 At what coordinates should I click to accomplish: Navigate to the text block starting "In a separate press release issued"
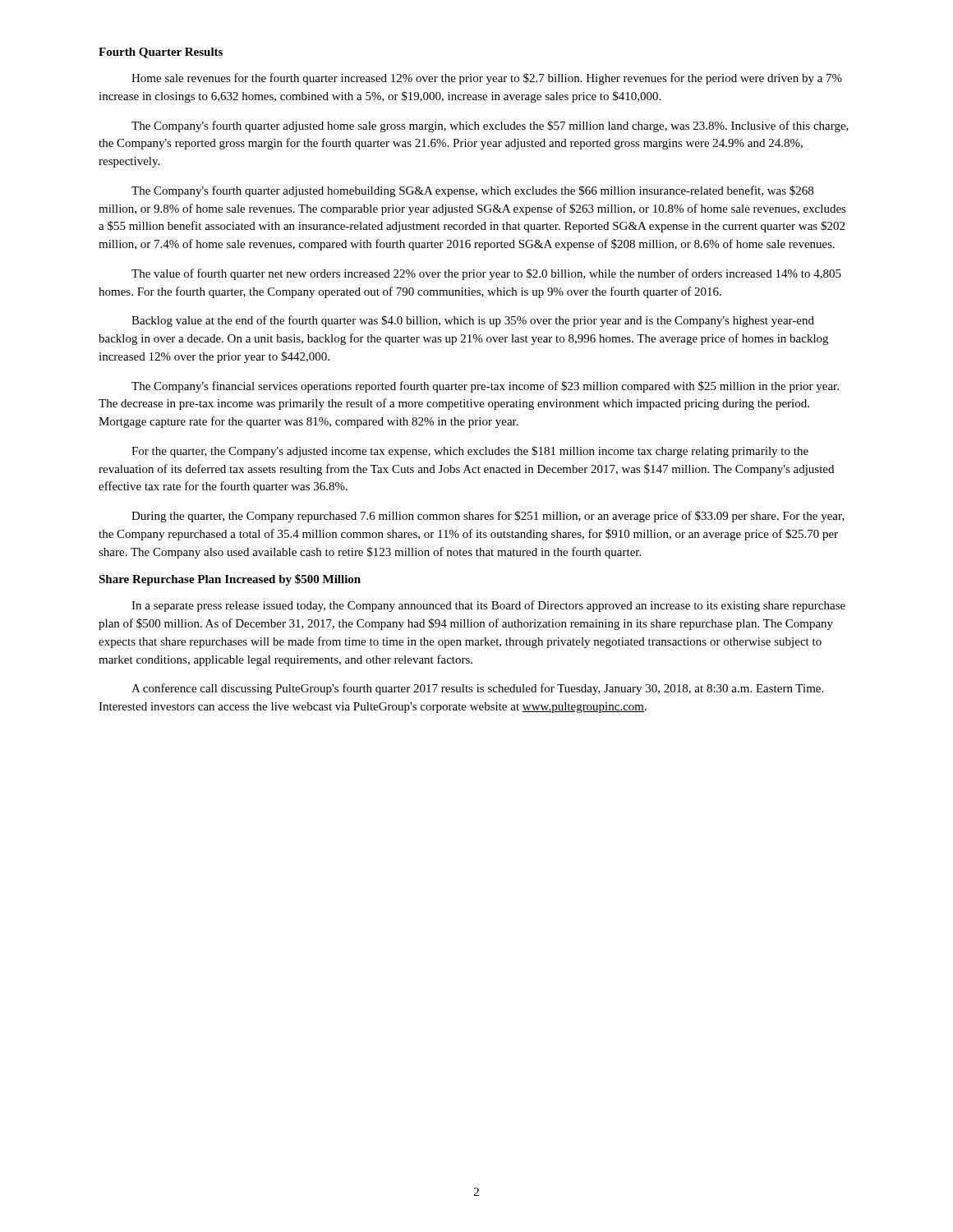pos(472,632)
